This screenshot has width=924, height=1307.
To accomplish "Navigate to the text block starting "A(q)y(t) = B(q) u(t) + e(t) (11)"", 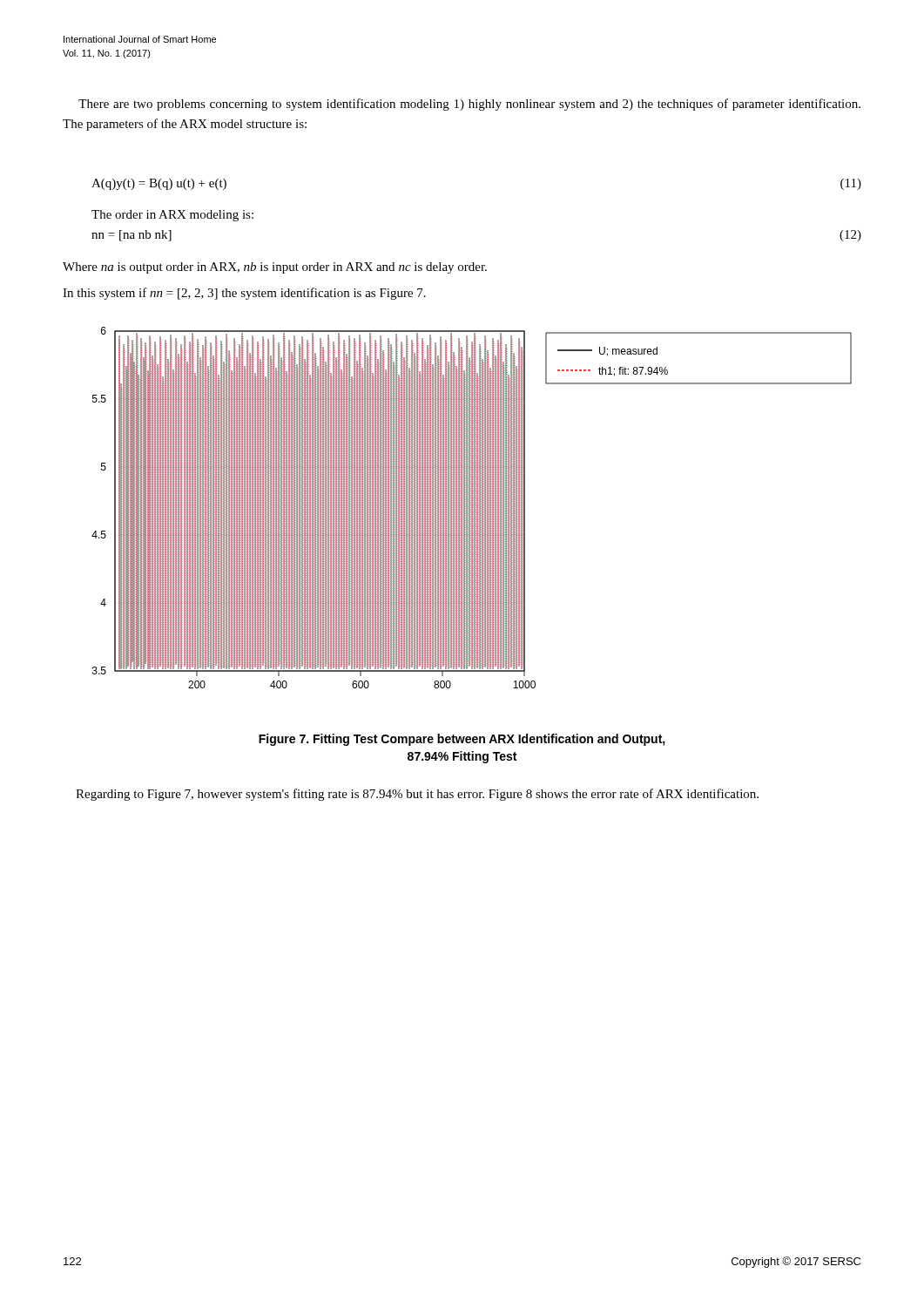I will (158, 184).
